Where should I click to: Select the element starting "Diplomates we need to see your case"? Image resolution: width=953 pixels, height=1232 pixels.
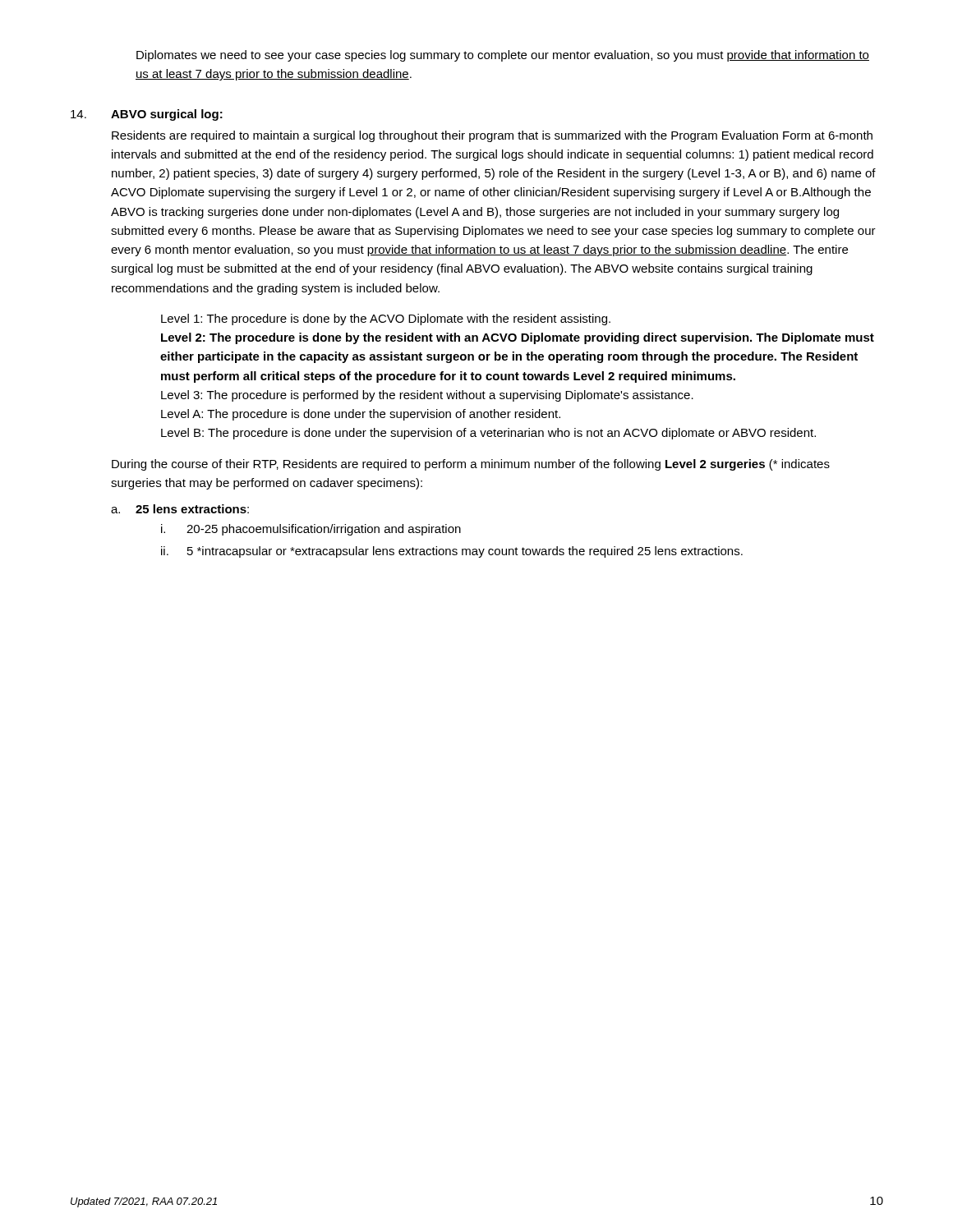502,64
